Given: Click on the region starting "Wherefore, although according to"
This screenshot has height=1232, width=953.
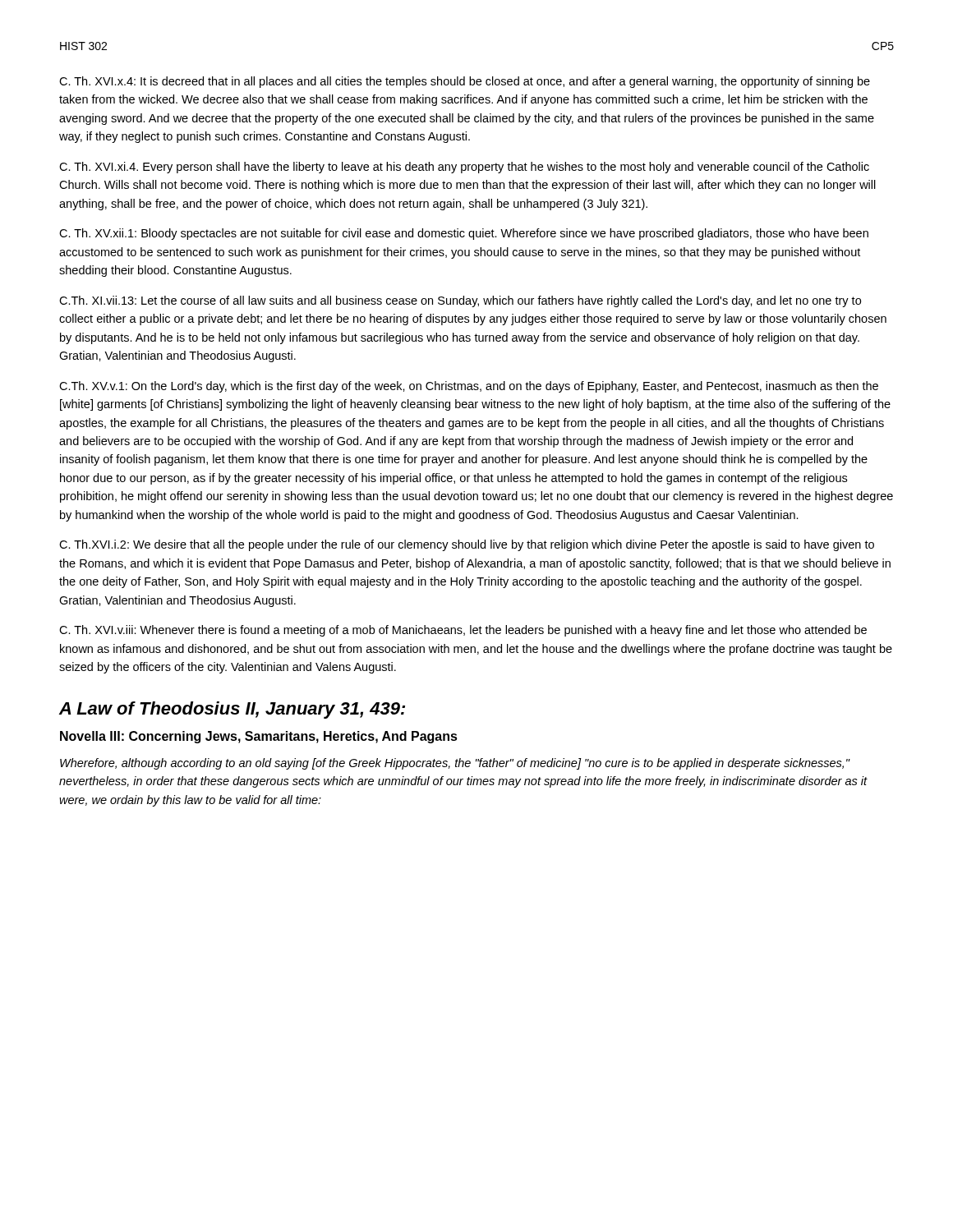Looking at the screenshot, I should [463, 781].
